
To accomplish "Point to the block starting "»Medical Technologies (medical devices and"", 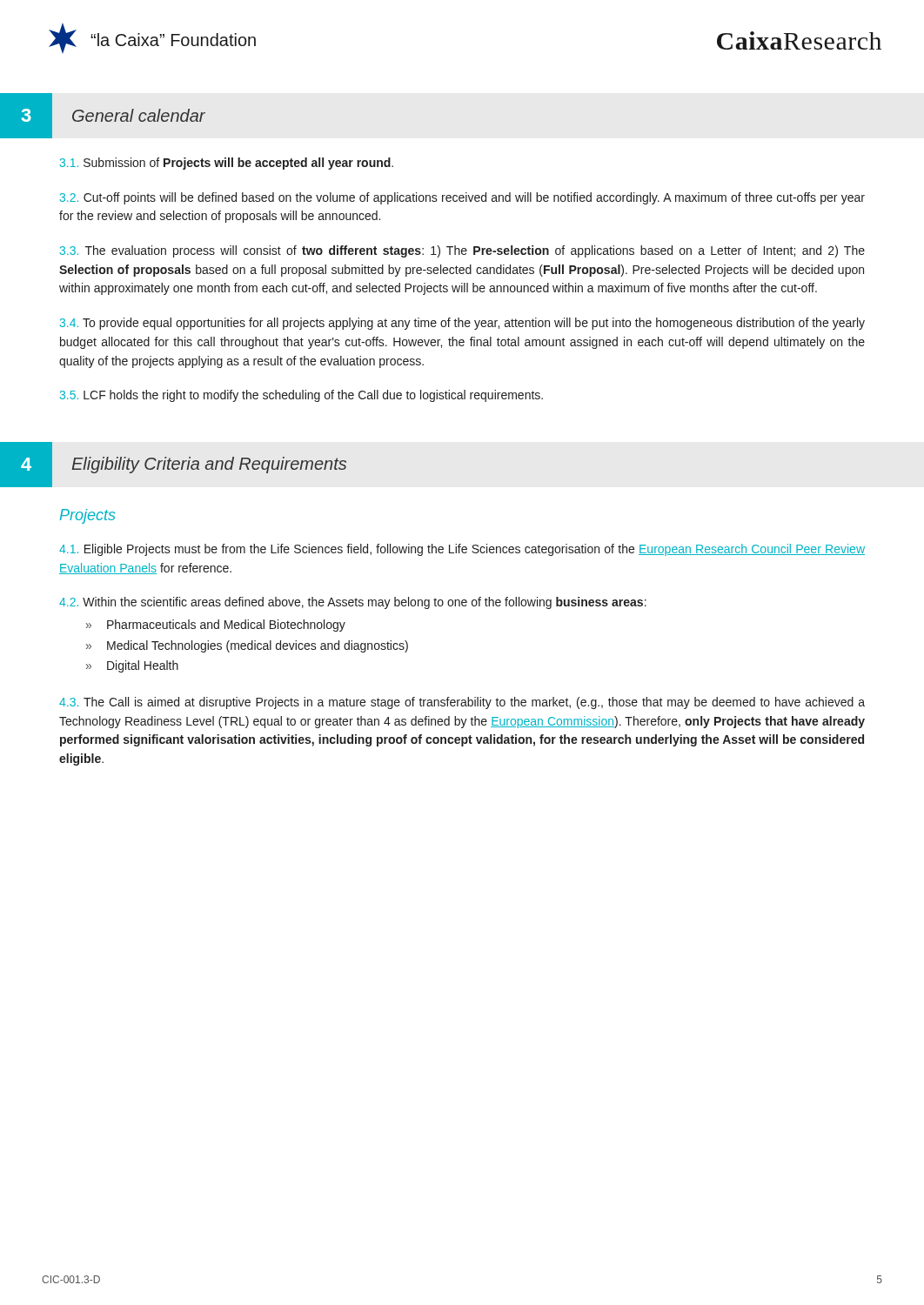I will [247, 646].
